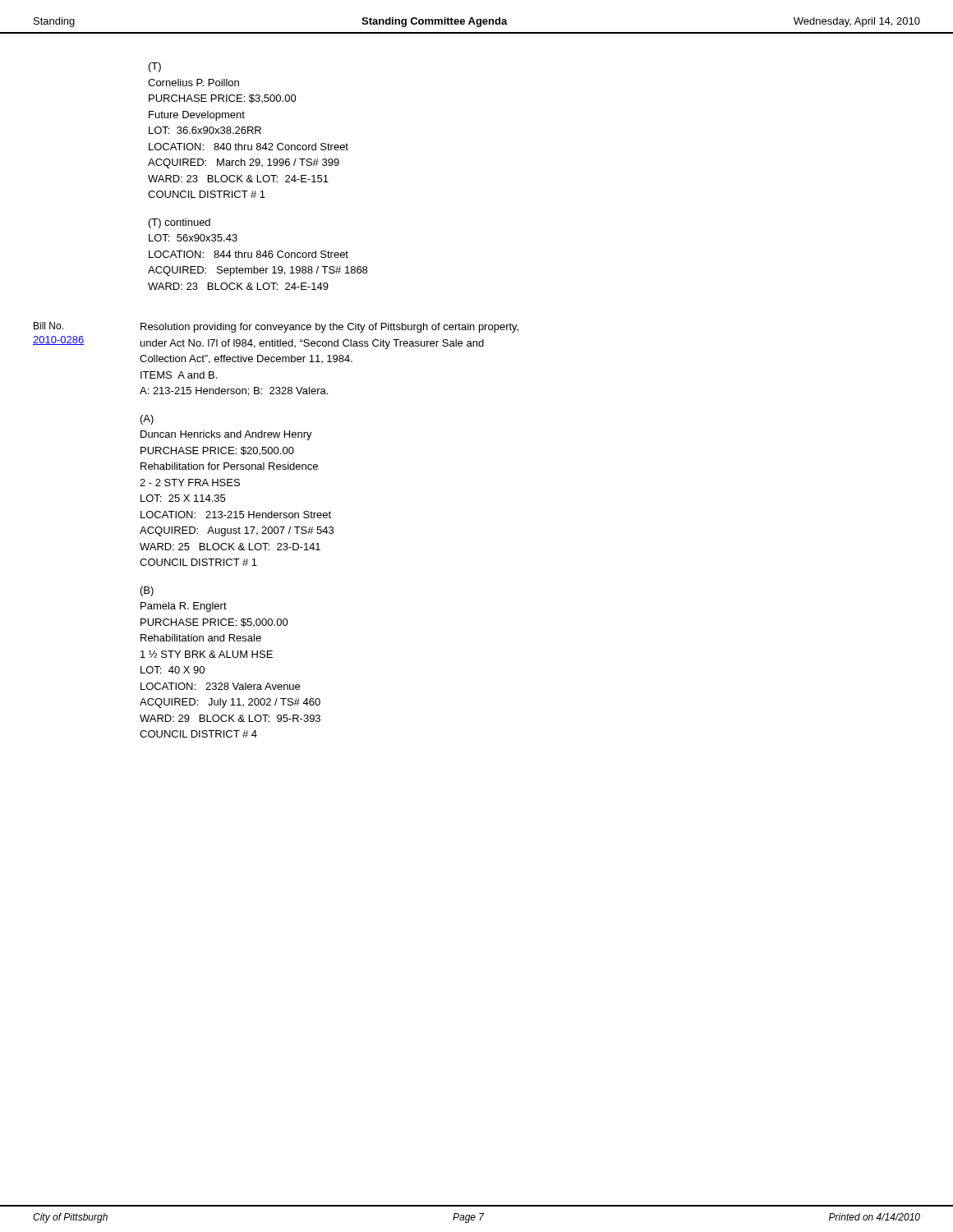This screenshot has width=953, height=1232.
Task: Locate the text block that reads "(T) Cornelius P. Poillon PURCHASE PRICE: $3,500.00 Future"
Action: point(155,67)
